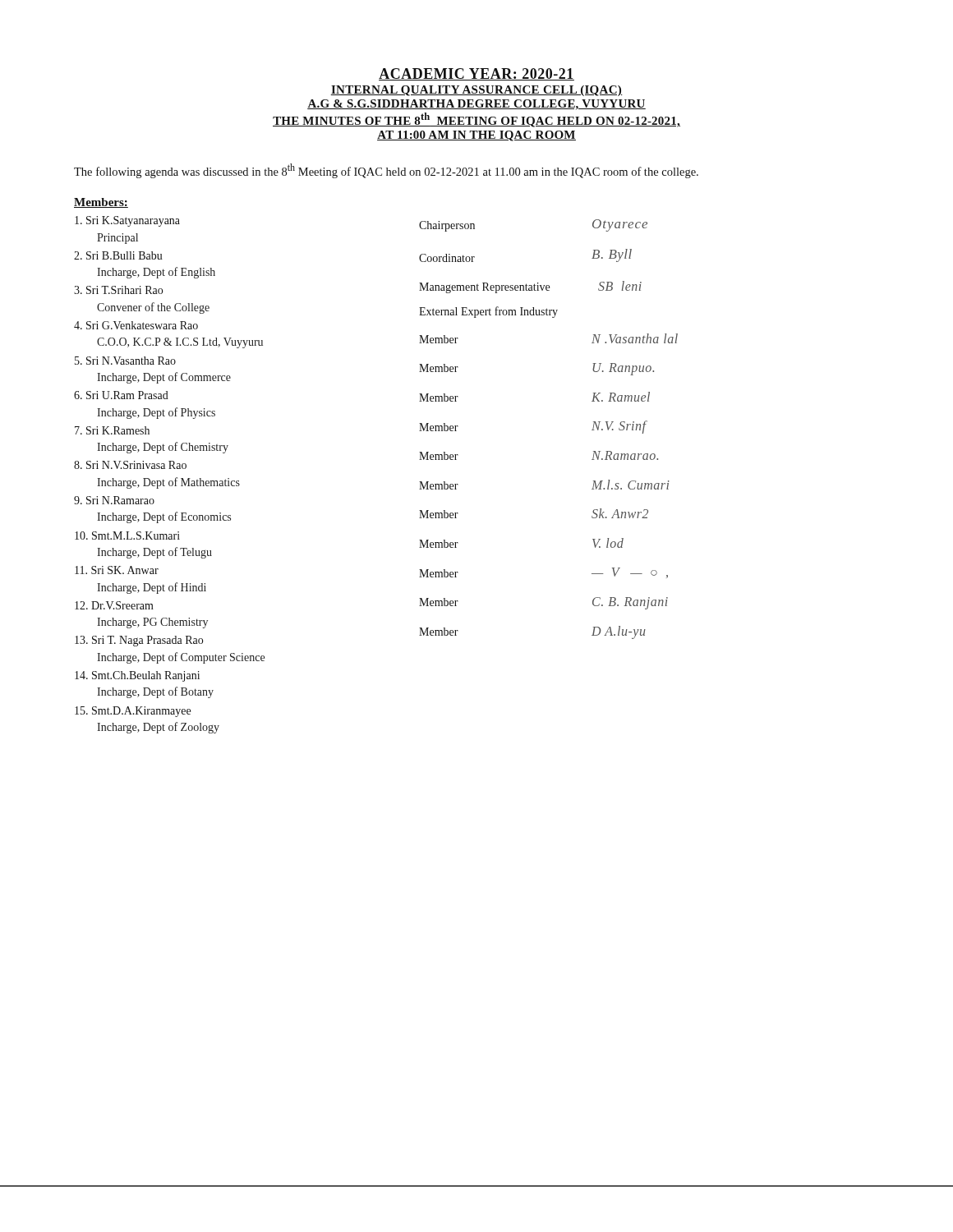Click on the text block starting "Member Sk. Anwr2"
Screen dimensions: 1232x953
tap(438, 513)
